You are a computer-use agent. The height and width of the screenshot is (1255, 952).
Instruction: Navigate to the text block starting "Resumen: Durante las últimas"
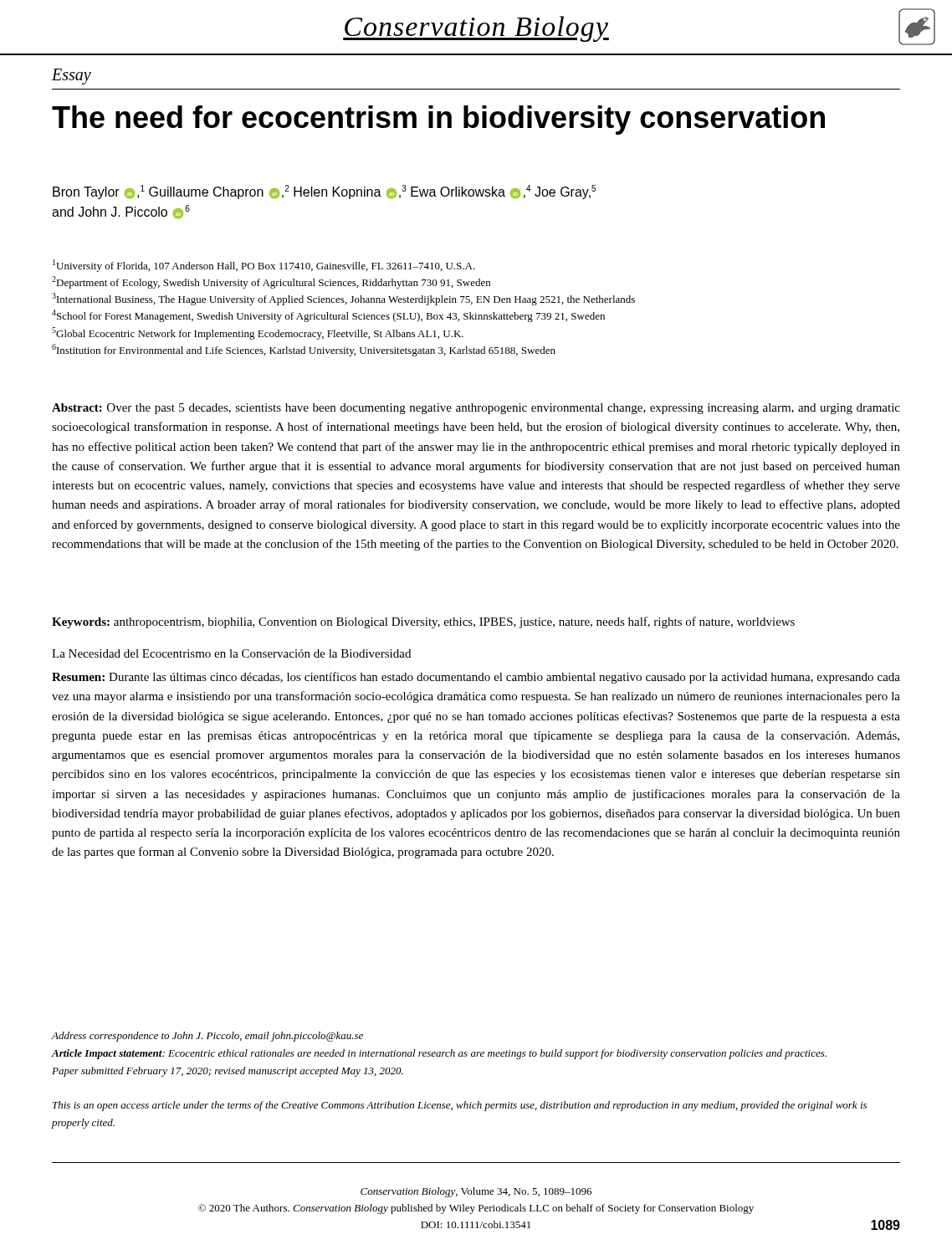pos(476,764)
